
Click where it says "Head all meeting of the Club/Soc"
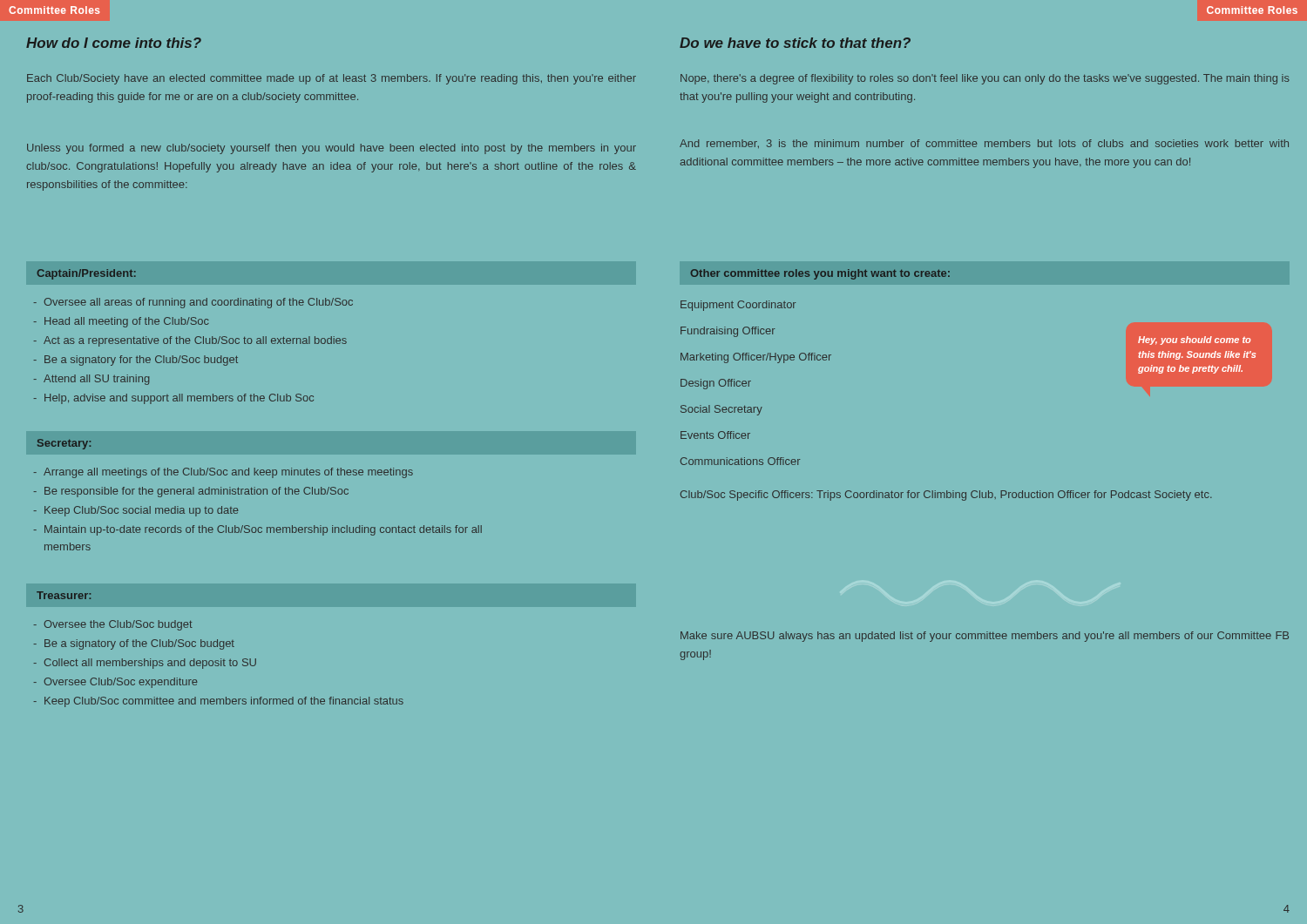tap(126, 321)
